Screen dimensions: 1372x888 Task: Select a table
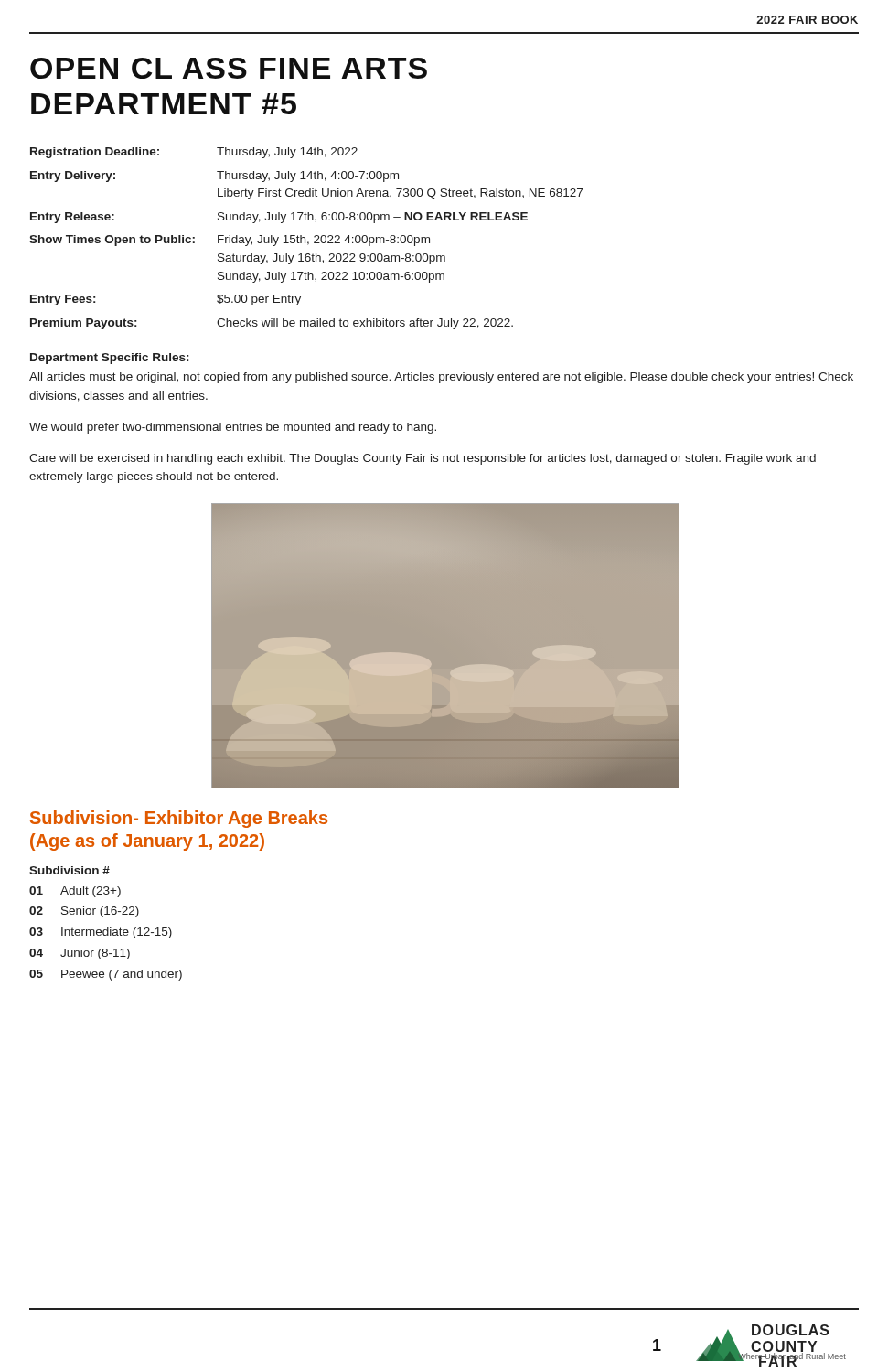coord(444,237)
